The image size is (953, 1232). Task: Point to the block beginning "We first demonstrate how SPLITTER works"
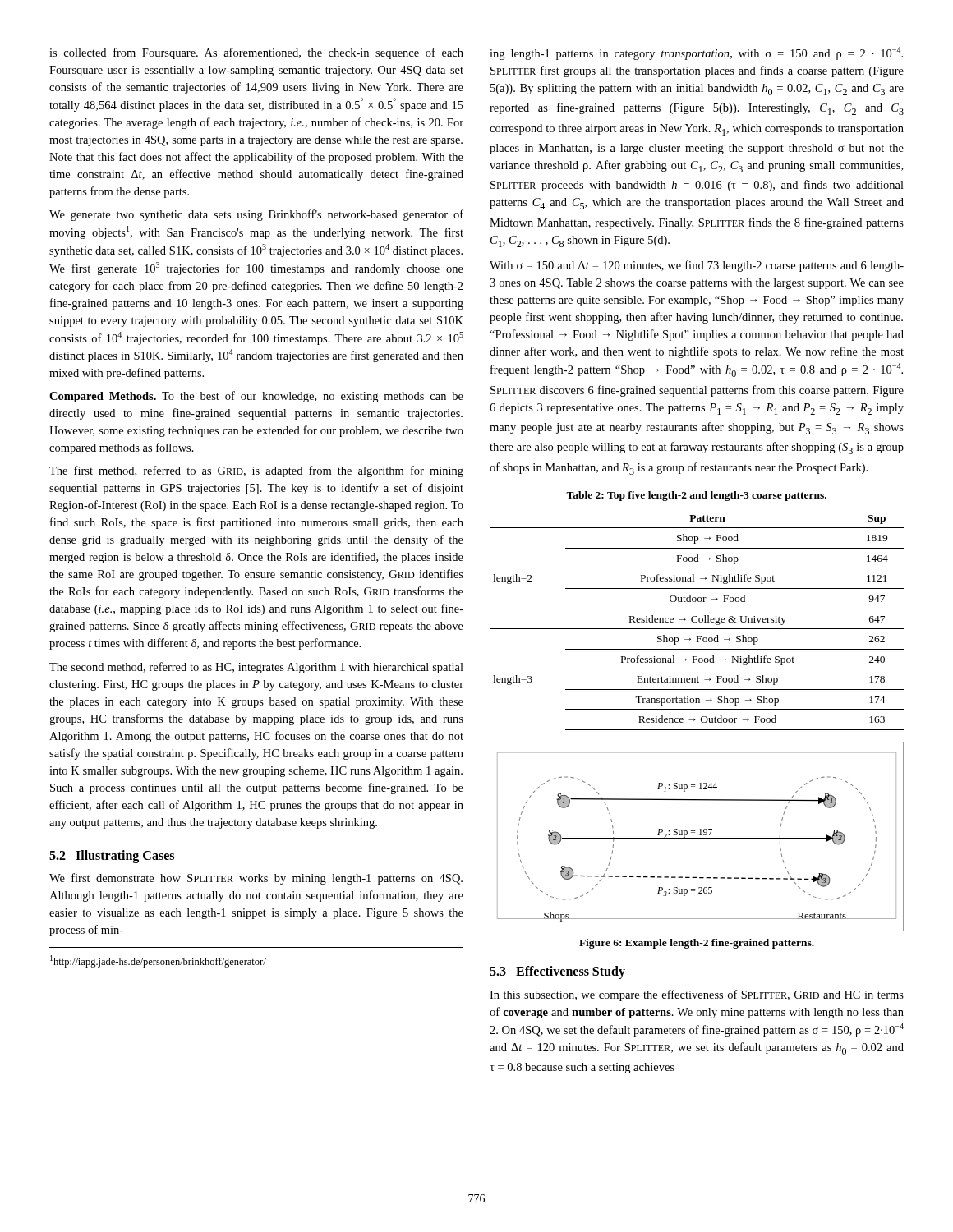point(256,904)
